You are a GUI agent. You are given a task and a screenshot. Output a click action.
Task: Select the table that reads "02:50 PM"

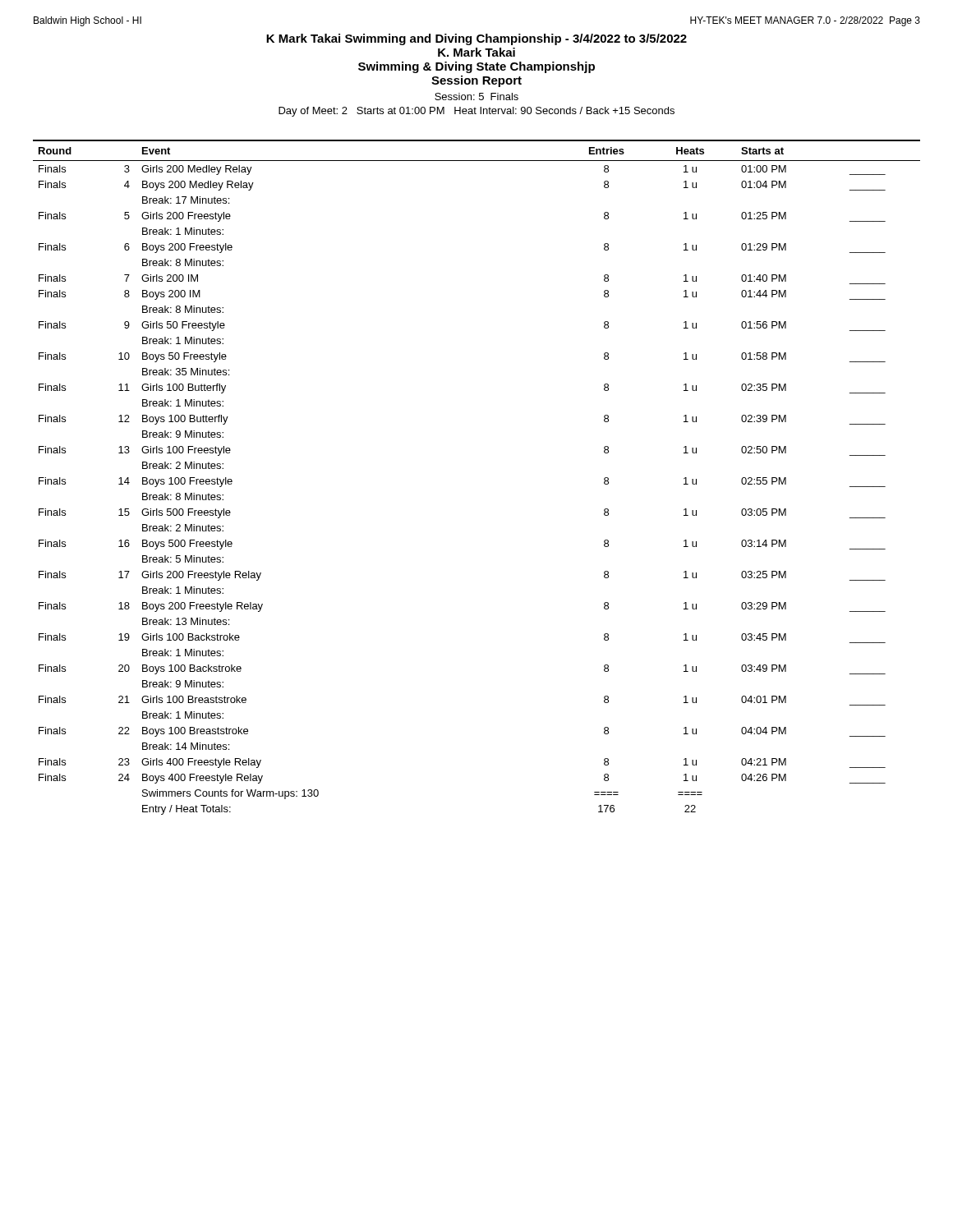click(476, 478)
